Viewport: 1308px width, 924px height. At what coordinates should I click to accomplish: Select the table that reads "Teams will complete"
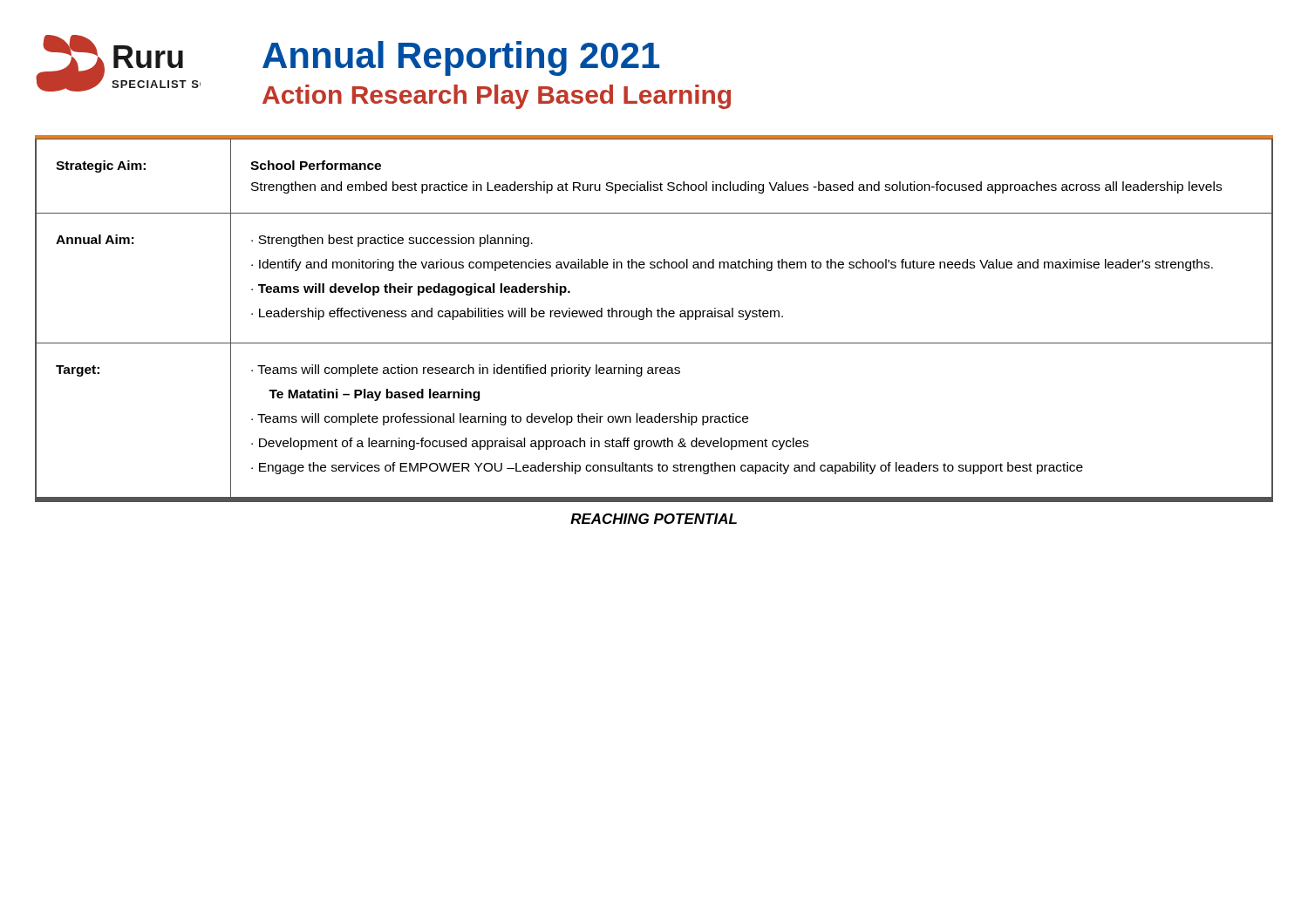654,318
